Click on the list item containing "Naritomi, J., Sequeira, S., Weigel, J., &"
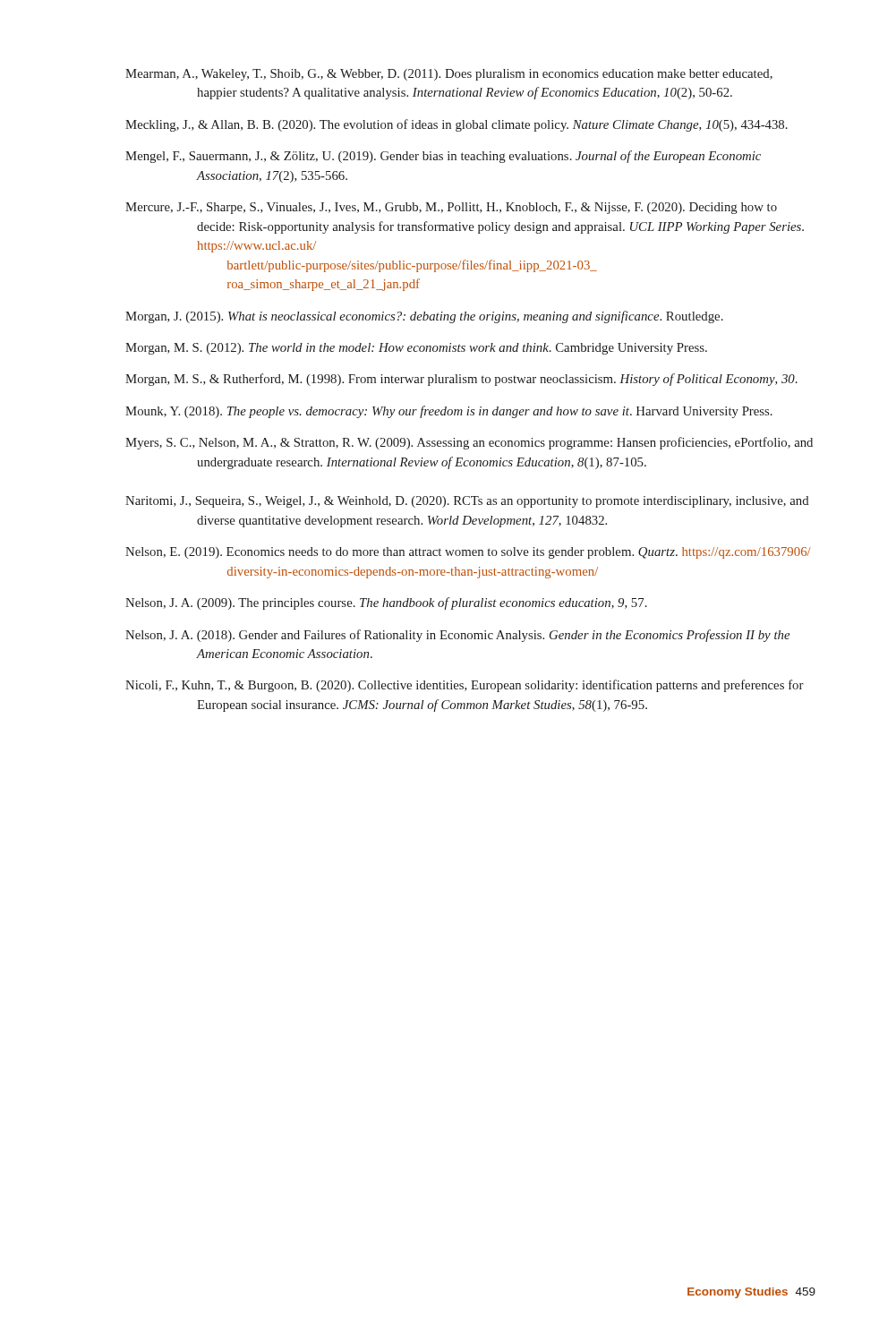 tap(467, 510)
